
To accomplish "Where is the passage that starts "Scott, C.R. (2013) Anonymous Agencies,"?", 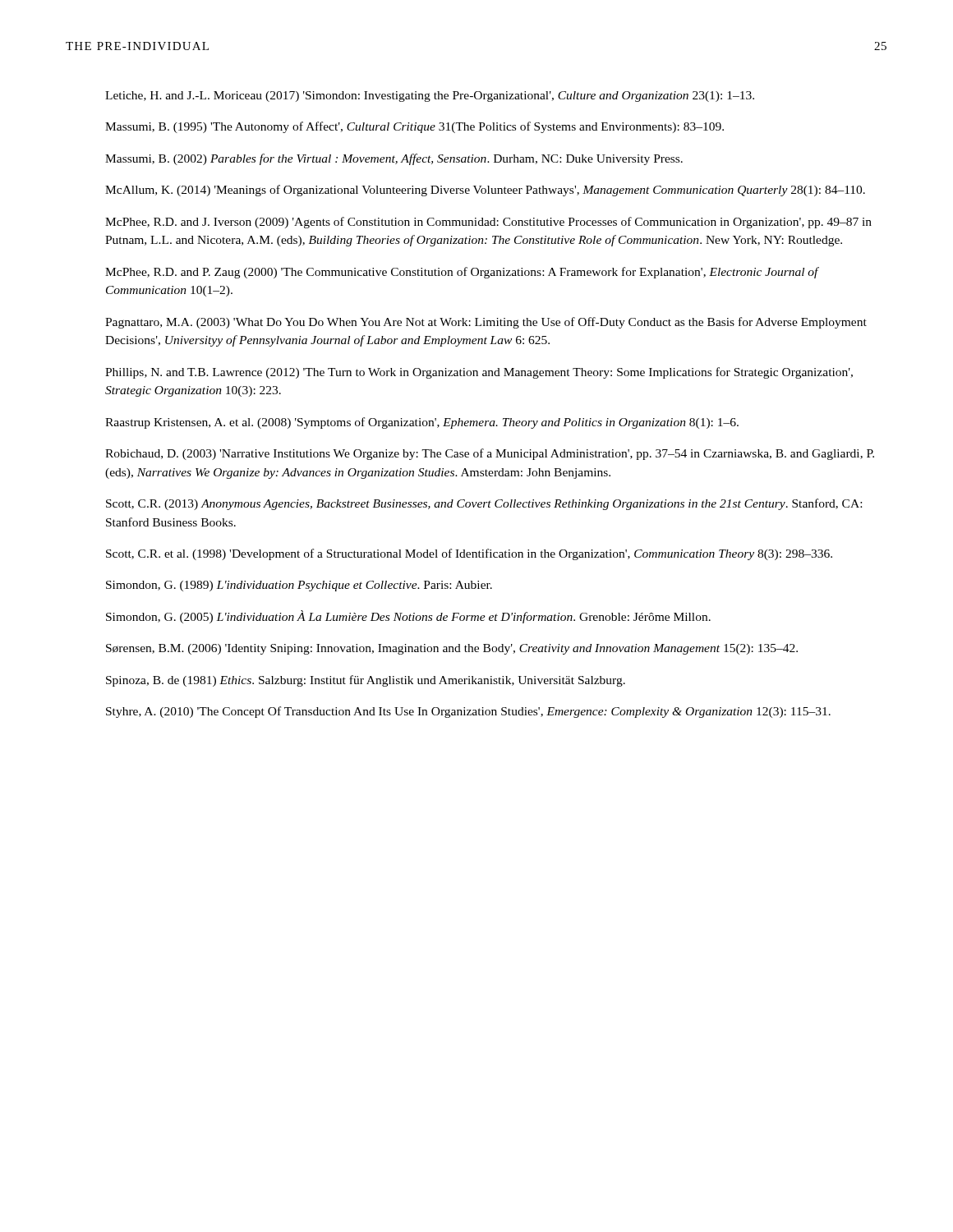I will [476, 513].
